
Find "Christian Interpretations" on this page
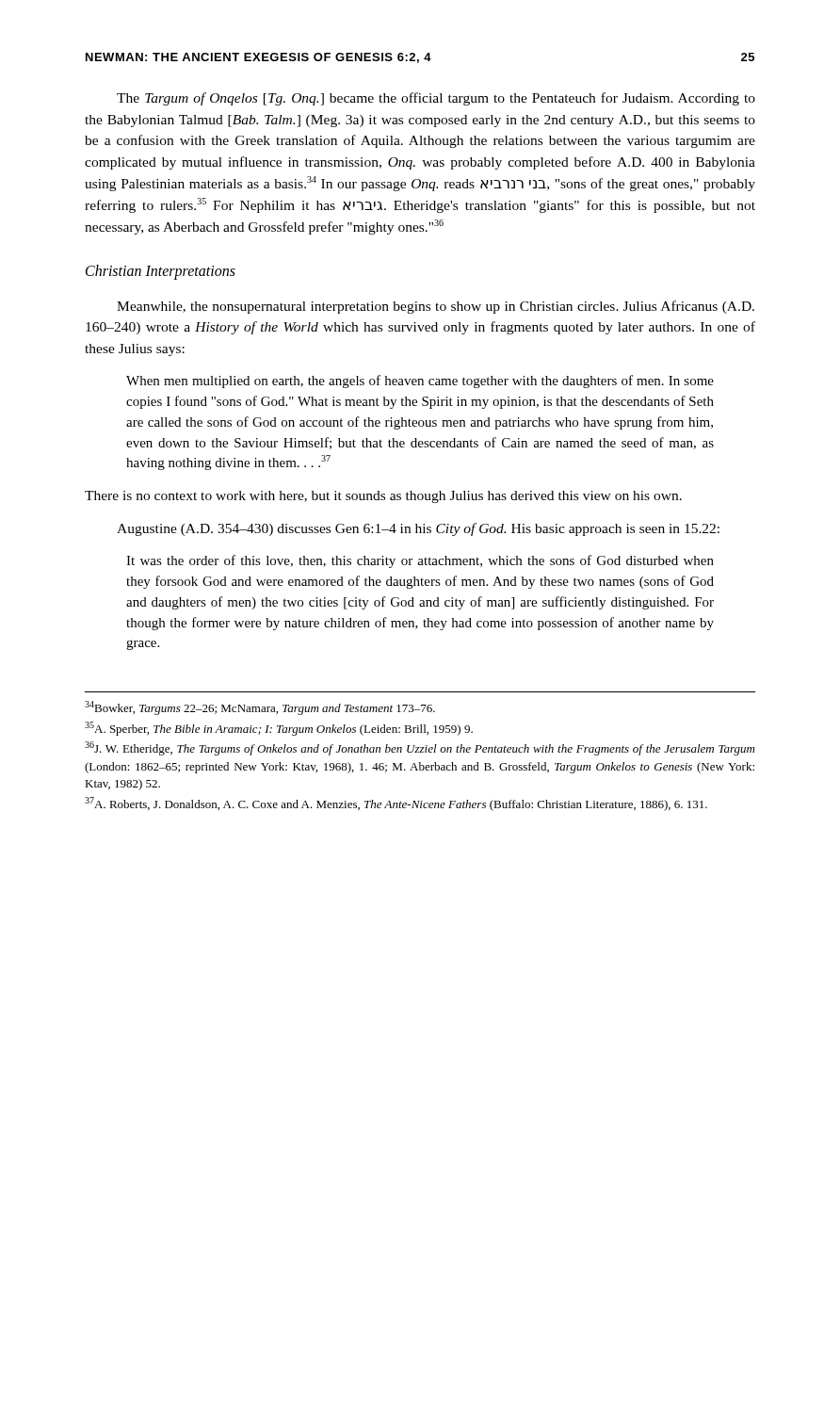(160, 271)
